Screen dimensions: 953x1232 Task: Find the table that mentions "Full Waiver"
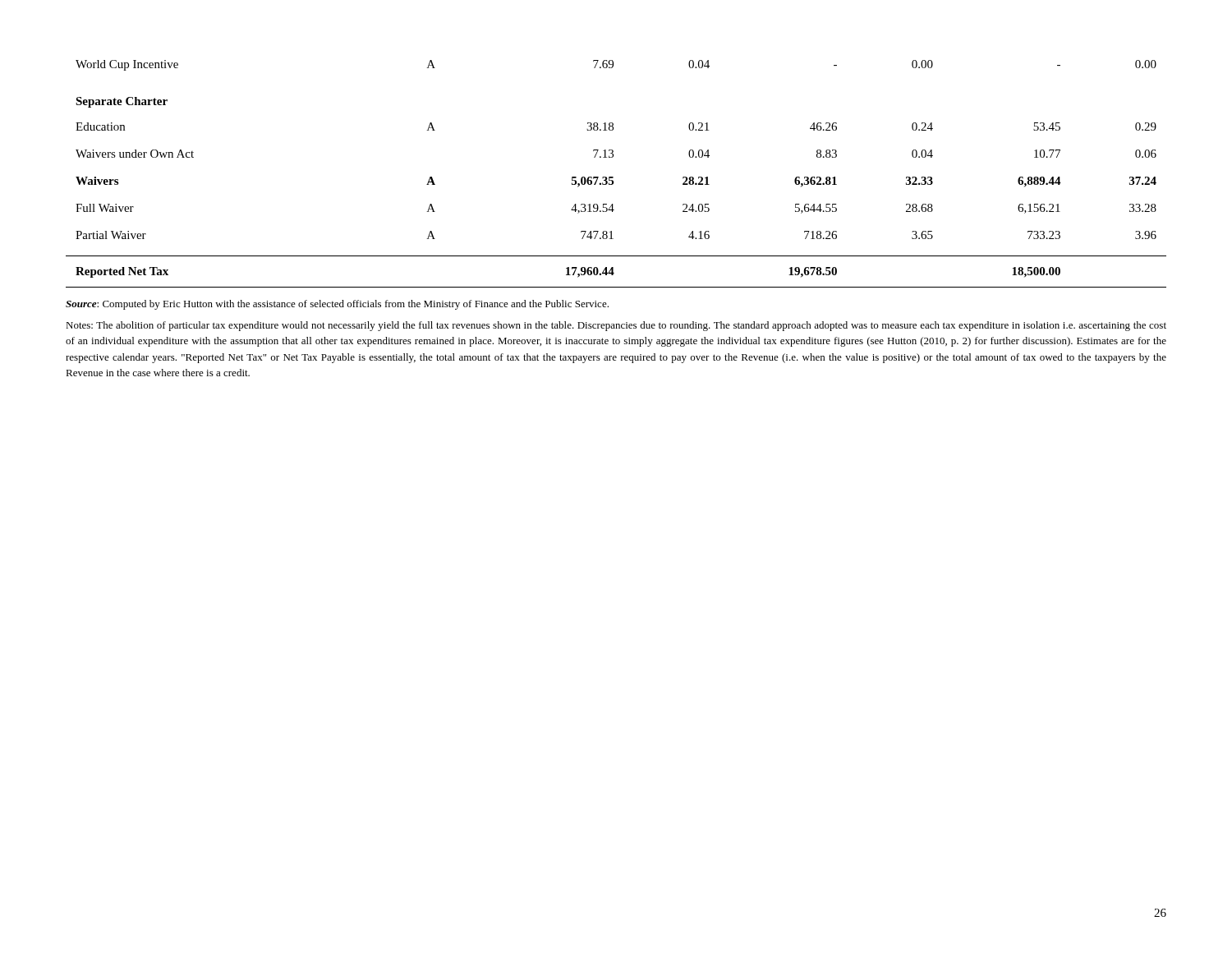point(616,168)
